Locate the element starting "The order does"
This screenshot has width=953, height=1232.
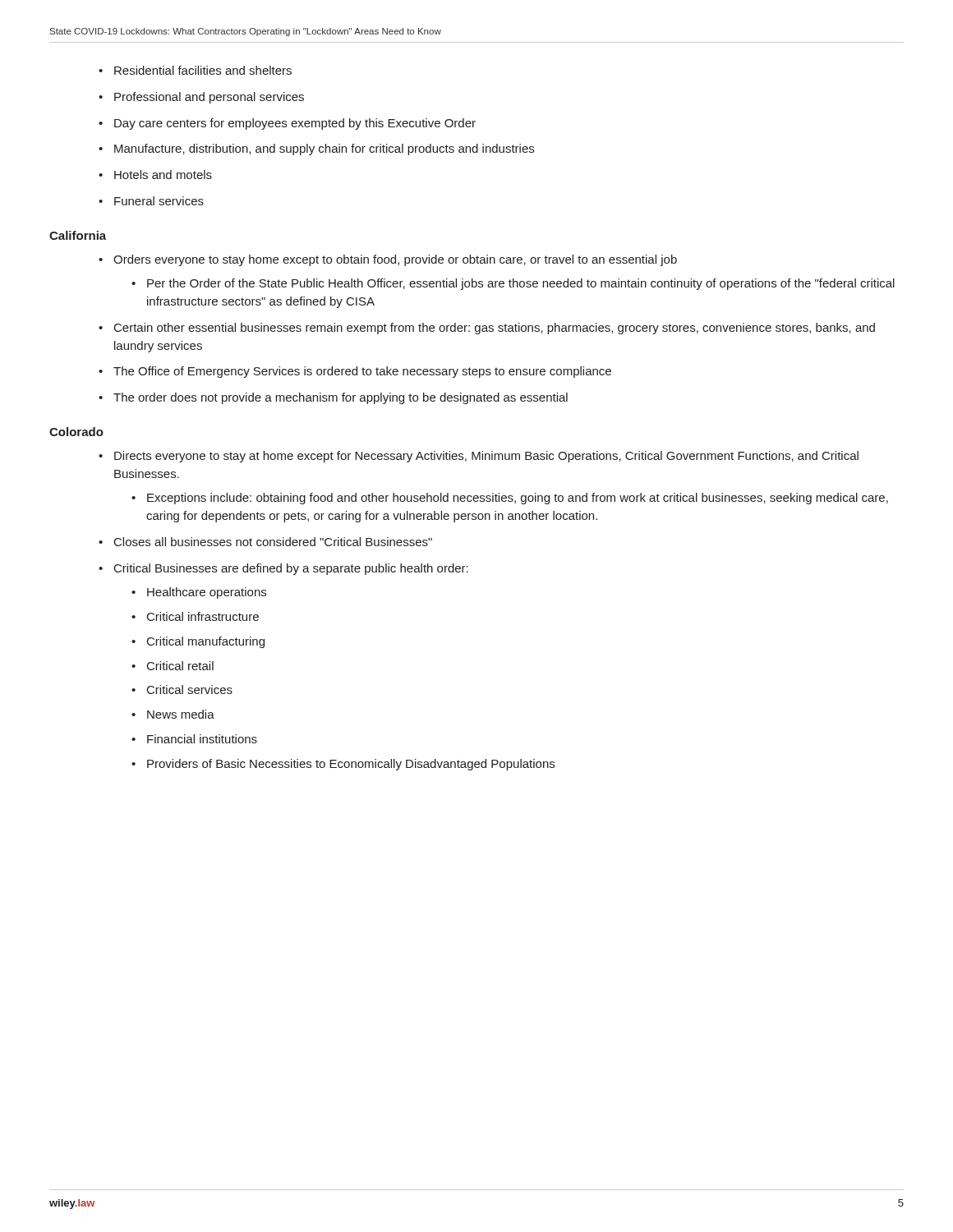341,397
